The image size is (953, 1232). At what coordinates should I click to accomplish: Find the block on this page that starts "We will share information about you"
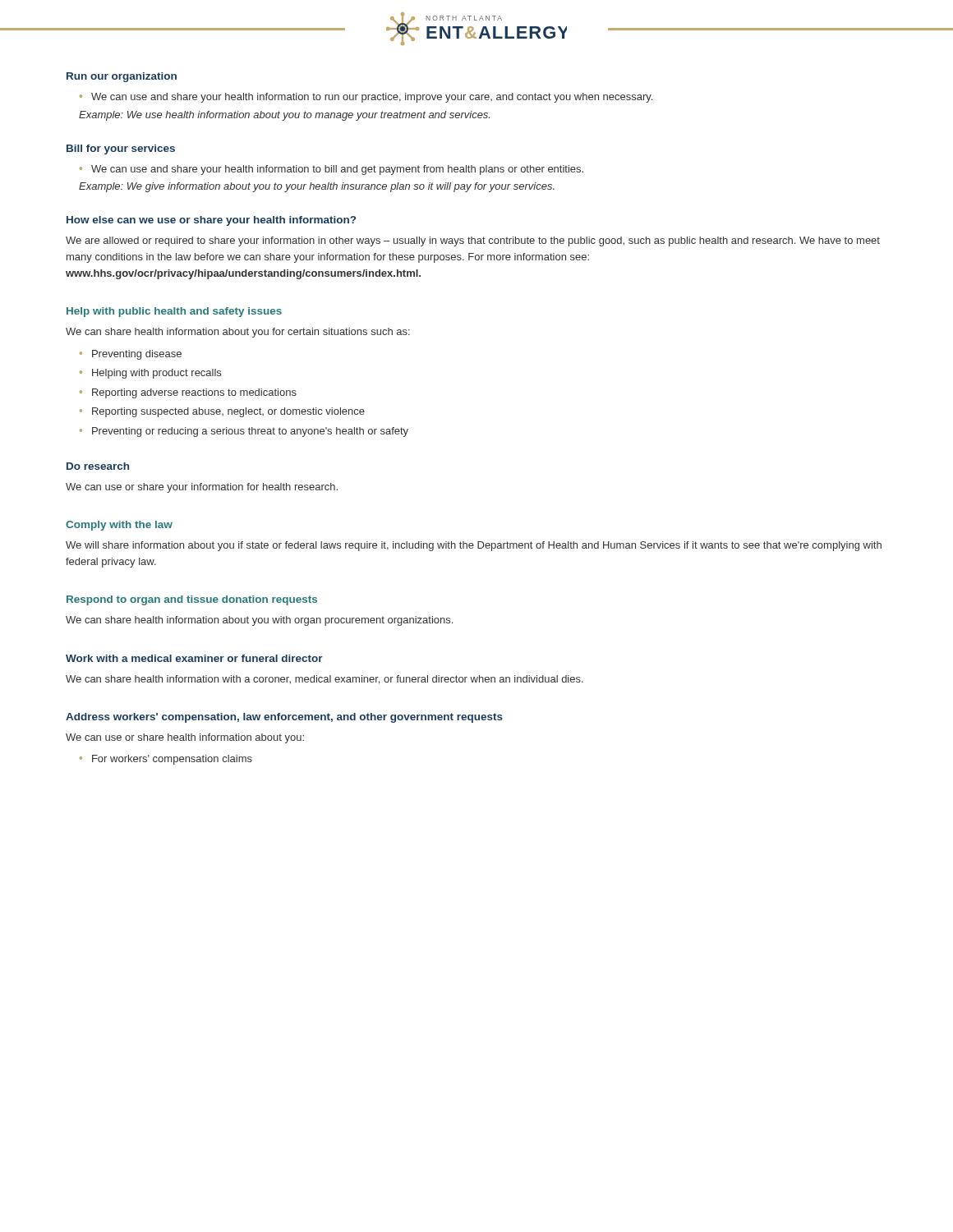pos(474,553)
